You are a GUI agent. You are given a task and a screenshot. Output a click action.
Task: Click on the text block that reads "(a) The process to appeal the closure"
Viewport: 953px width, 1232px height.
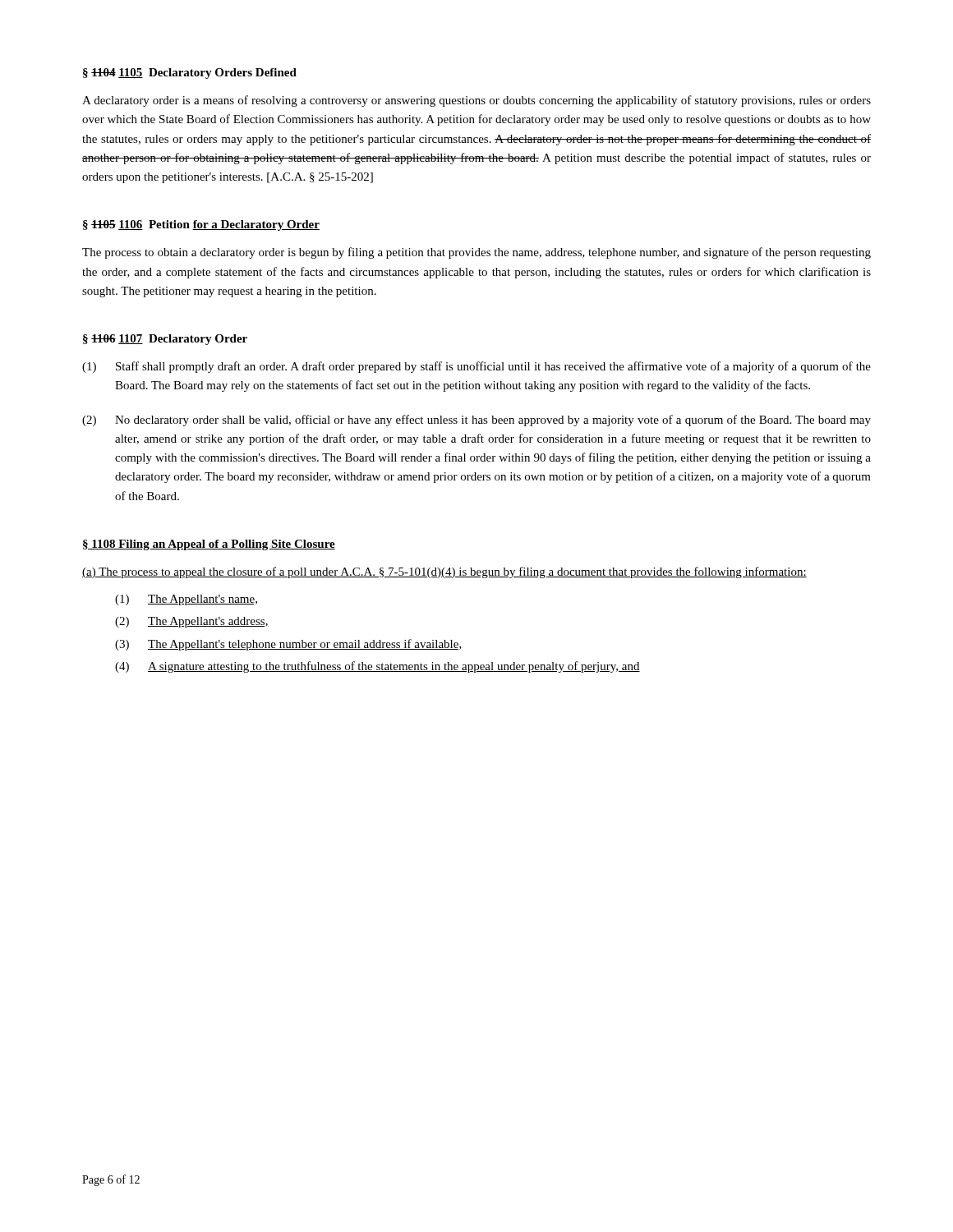click(x=444, y=571)
